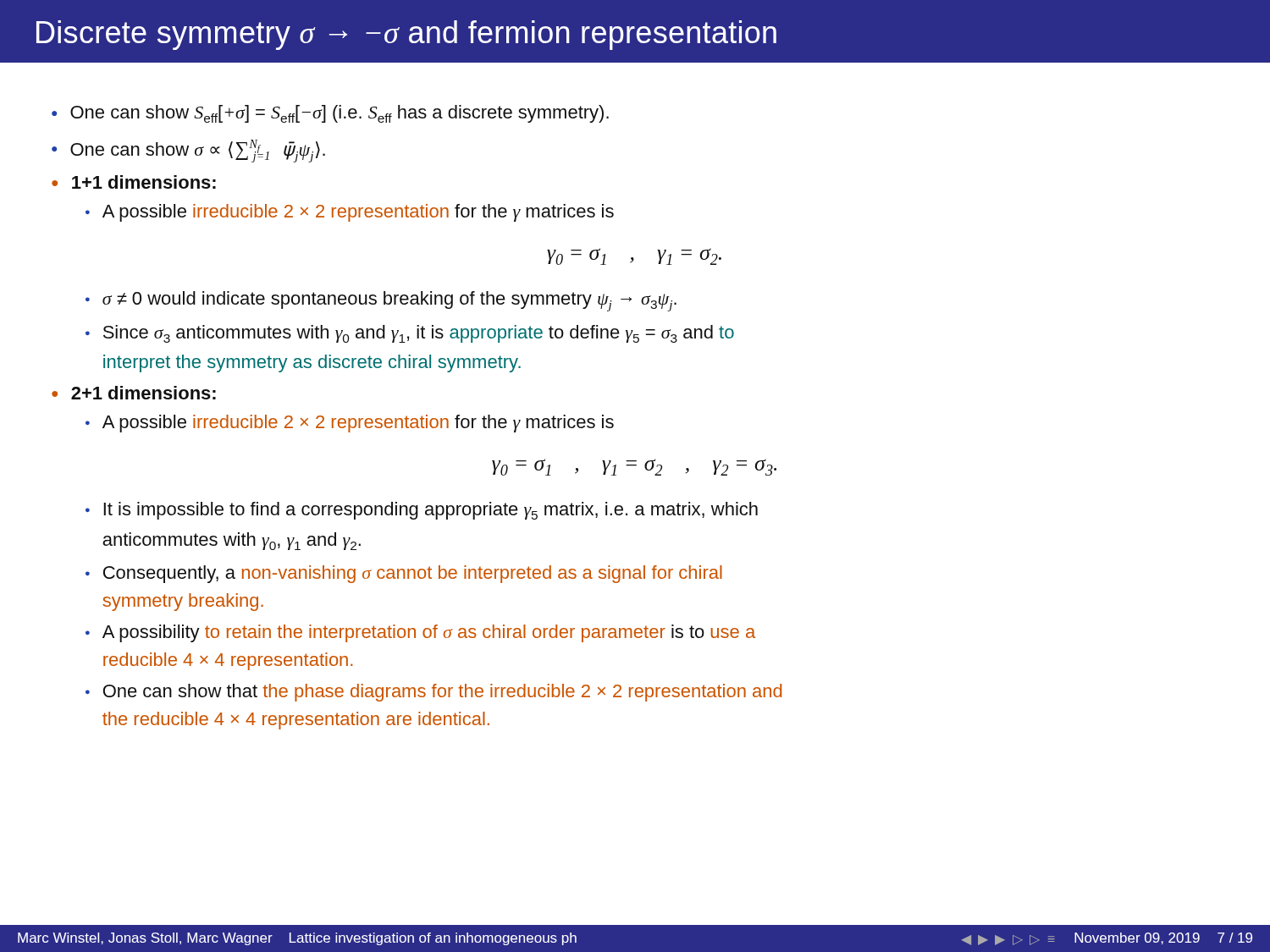Image resolution: width=1270 pixels, height=952 pixels.
Task: Navigate to the element starting "γ0 = σ1 , γ1 = σ2."
Action: tap(635, 254)
